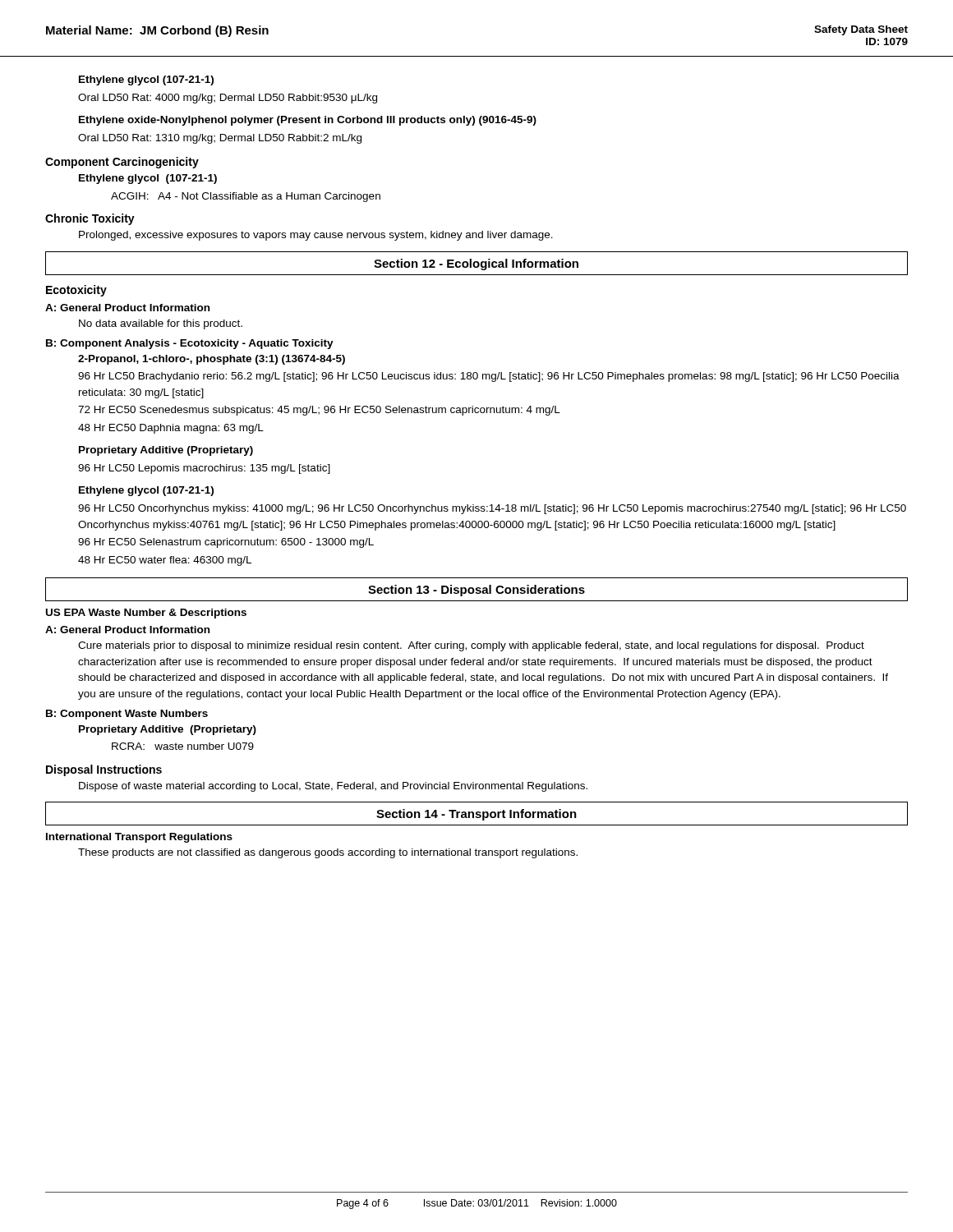The image size is (953, 1232).
Task: Locate the text block containing "Cure materials prior to disposal to"
Action: (493, 670)
